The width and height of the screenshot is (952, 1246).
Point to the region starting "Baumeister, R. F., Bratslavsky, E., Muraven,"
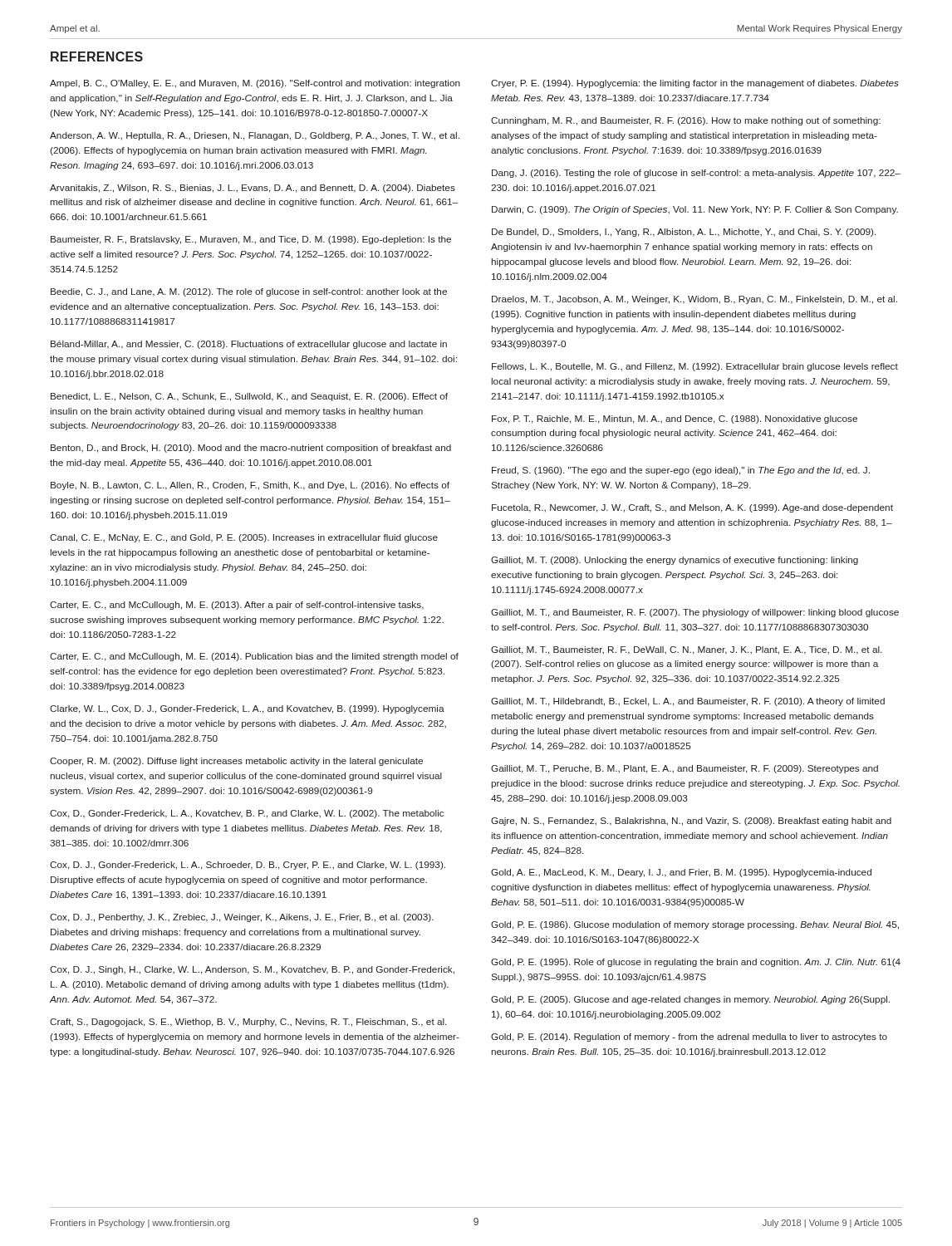(x=251, y=254)
